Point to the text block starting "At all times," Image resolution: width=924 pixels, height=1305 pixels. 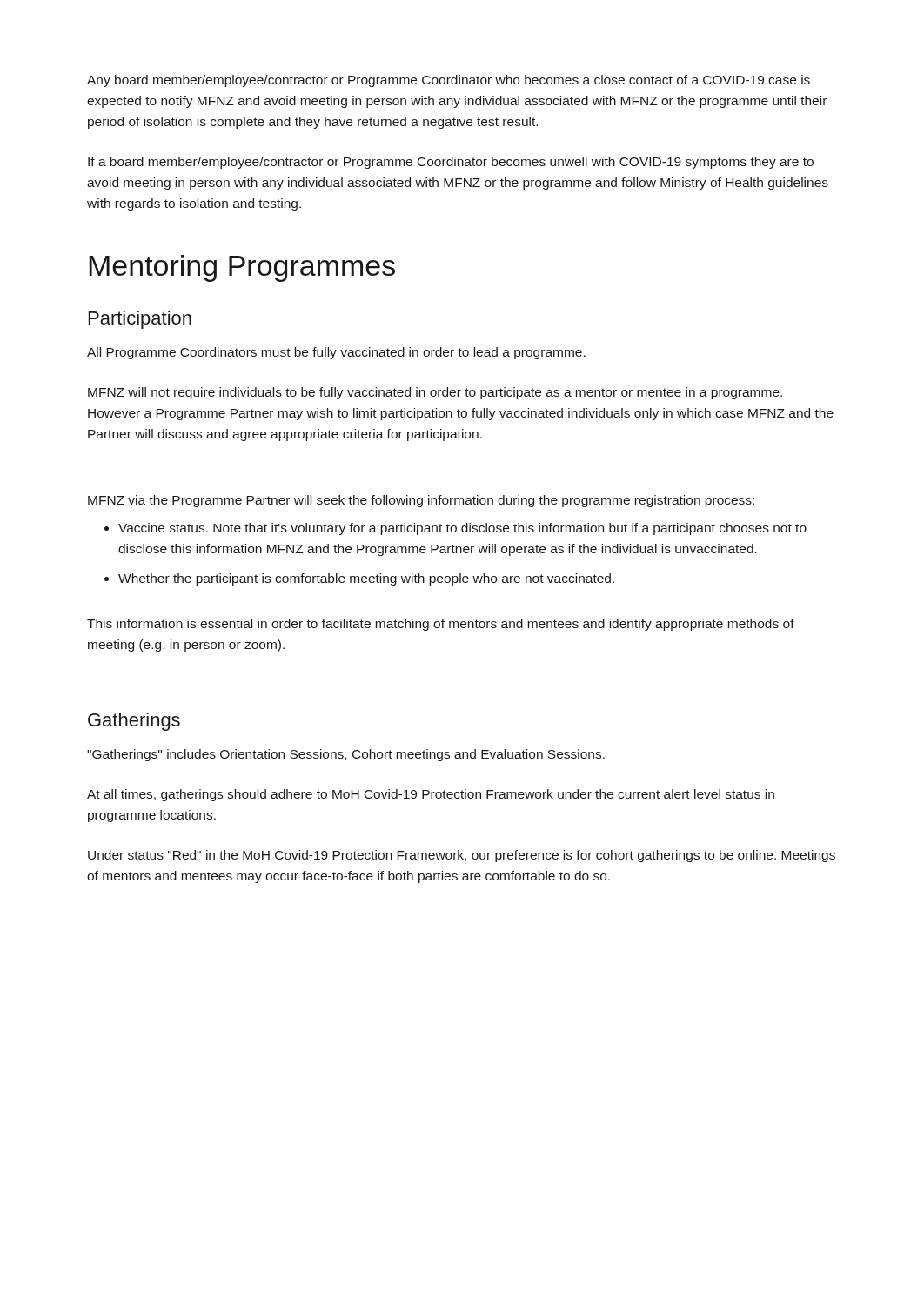click(431, 805)
